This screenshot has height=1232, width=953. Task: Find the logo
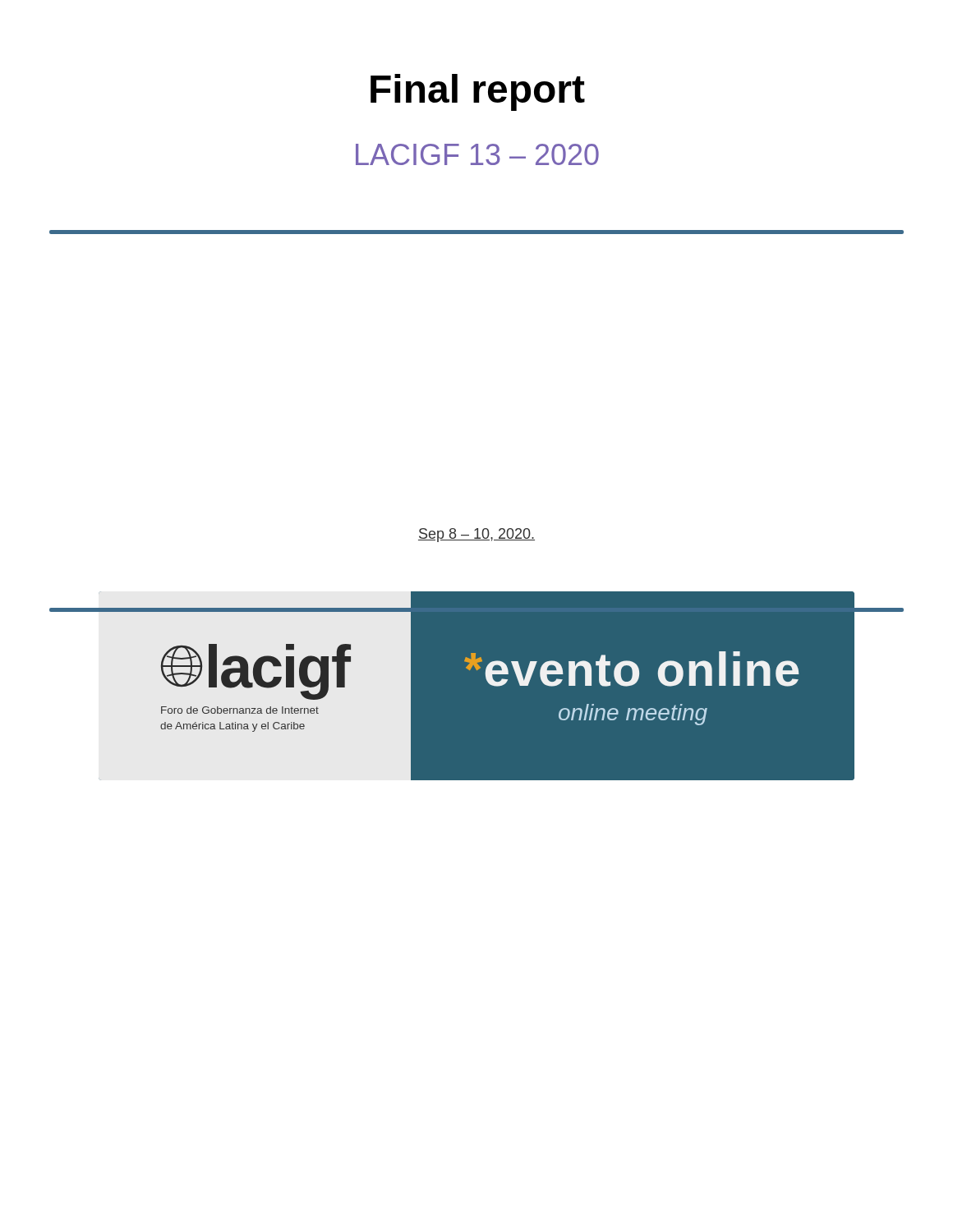(x=476, y=390)
